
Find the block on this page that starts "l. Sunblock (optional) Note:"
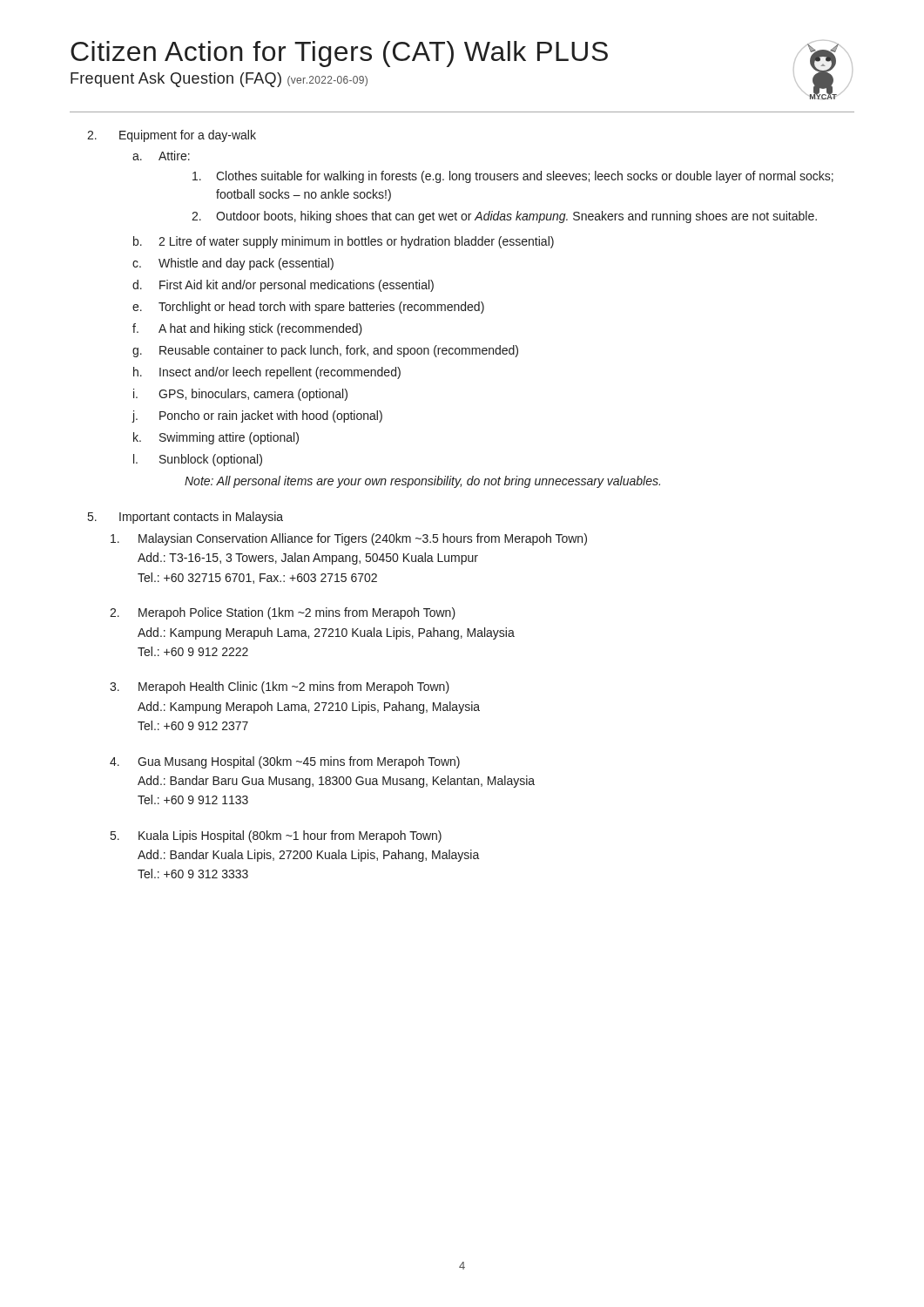pos(397,471)
